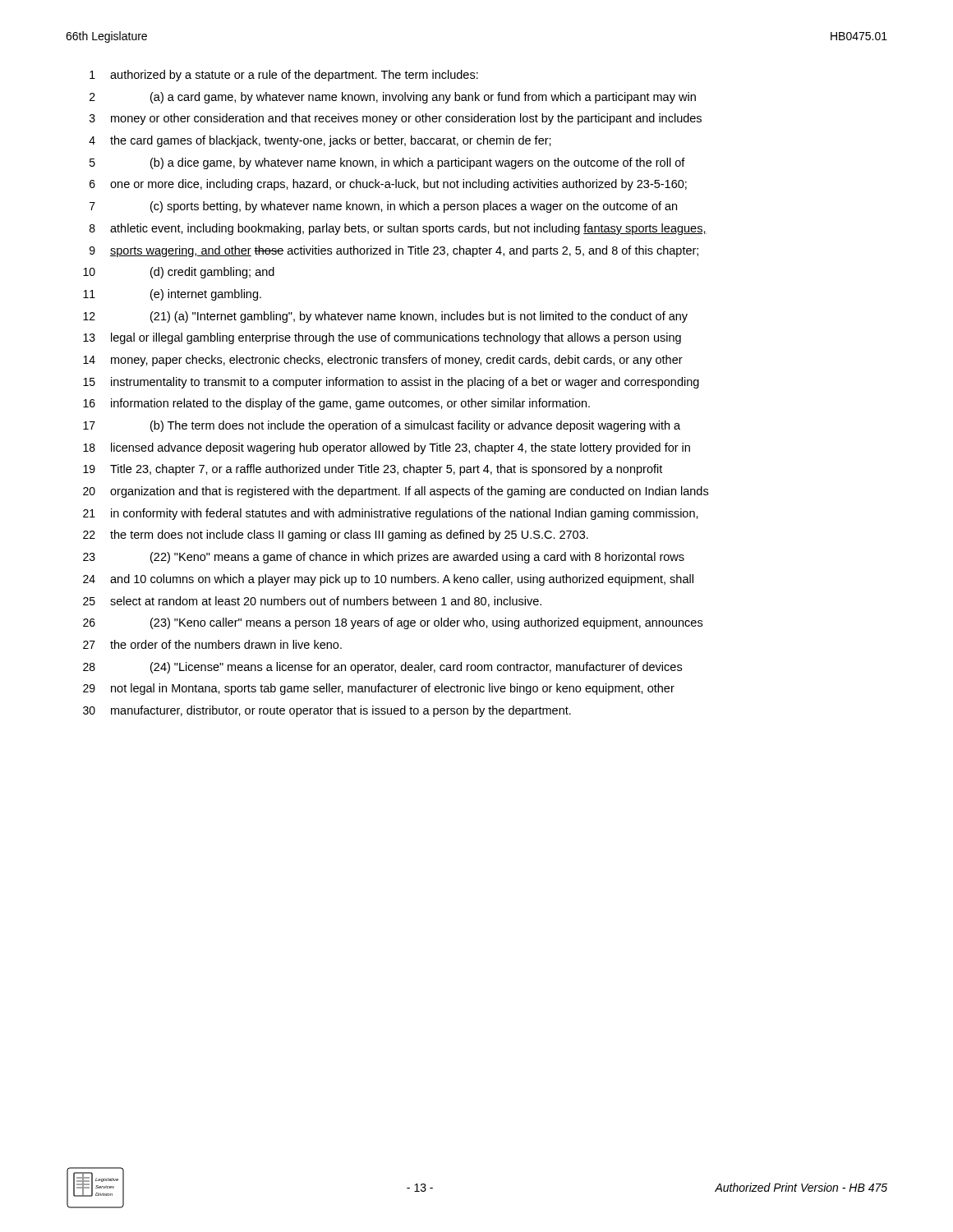Click on the list item that says "9 sports wagering, and other those activities"
Viewport: 953px width, 1232px height.
click(x=476, y=250)
